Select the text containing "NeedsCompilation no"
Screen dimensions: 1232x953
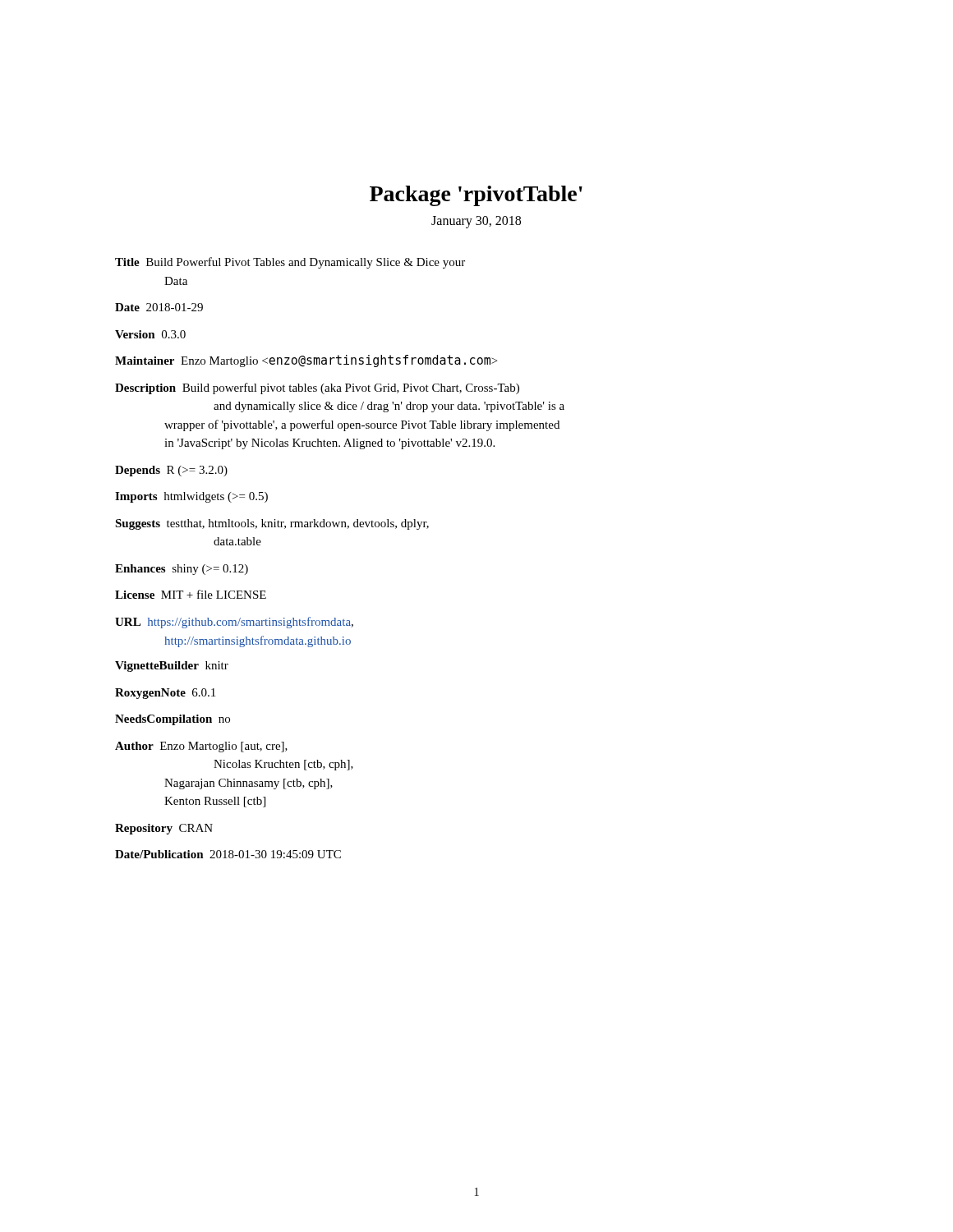pos(173,719)
